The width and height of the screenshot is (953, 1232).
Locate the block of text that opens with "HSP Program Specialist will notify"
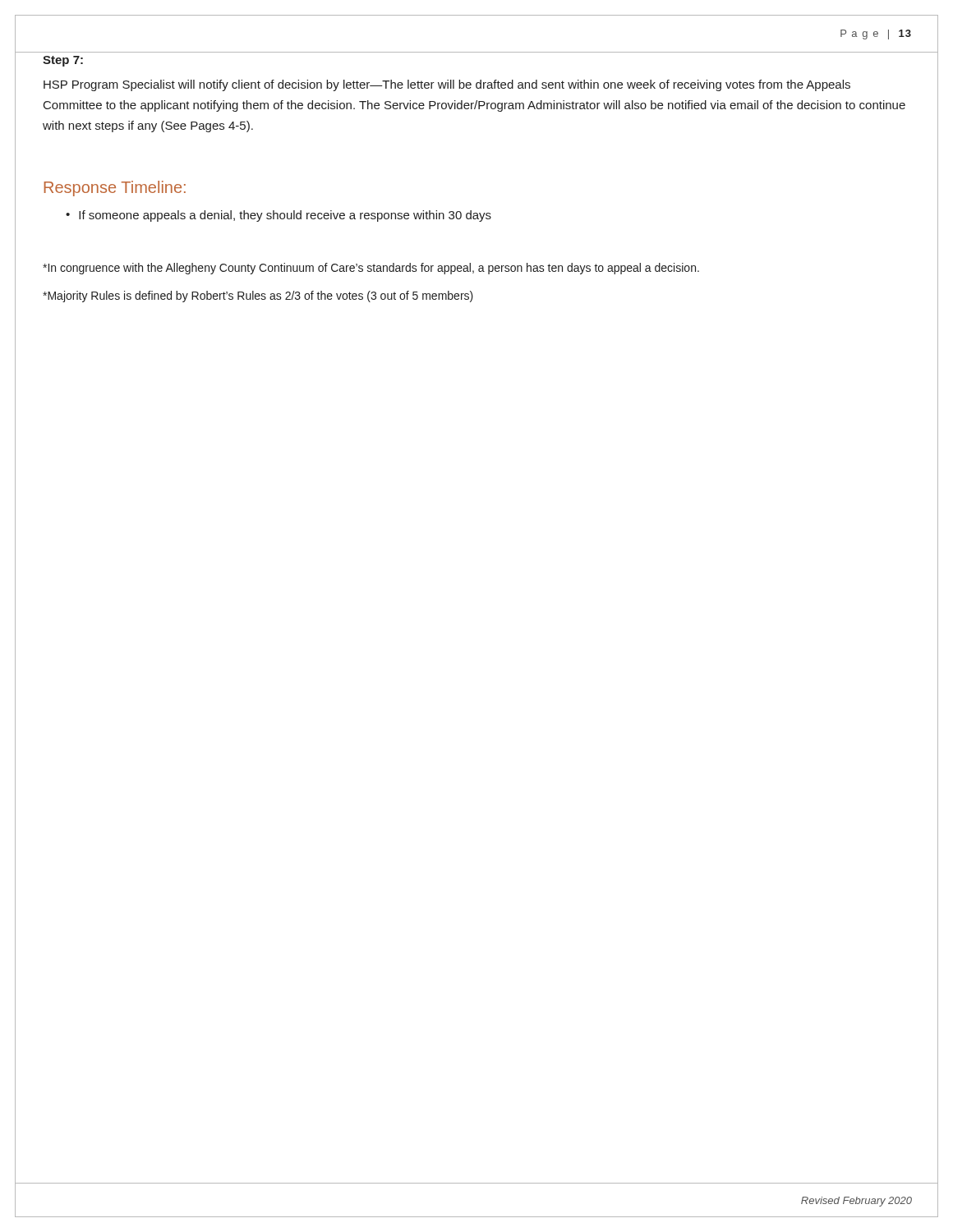tap(474, 105)
